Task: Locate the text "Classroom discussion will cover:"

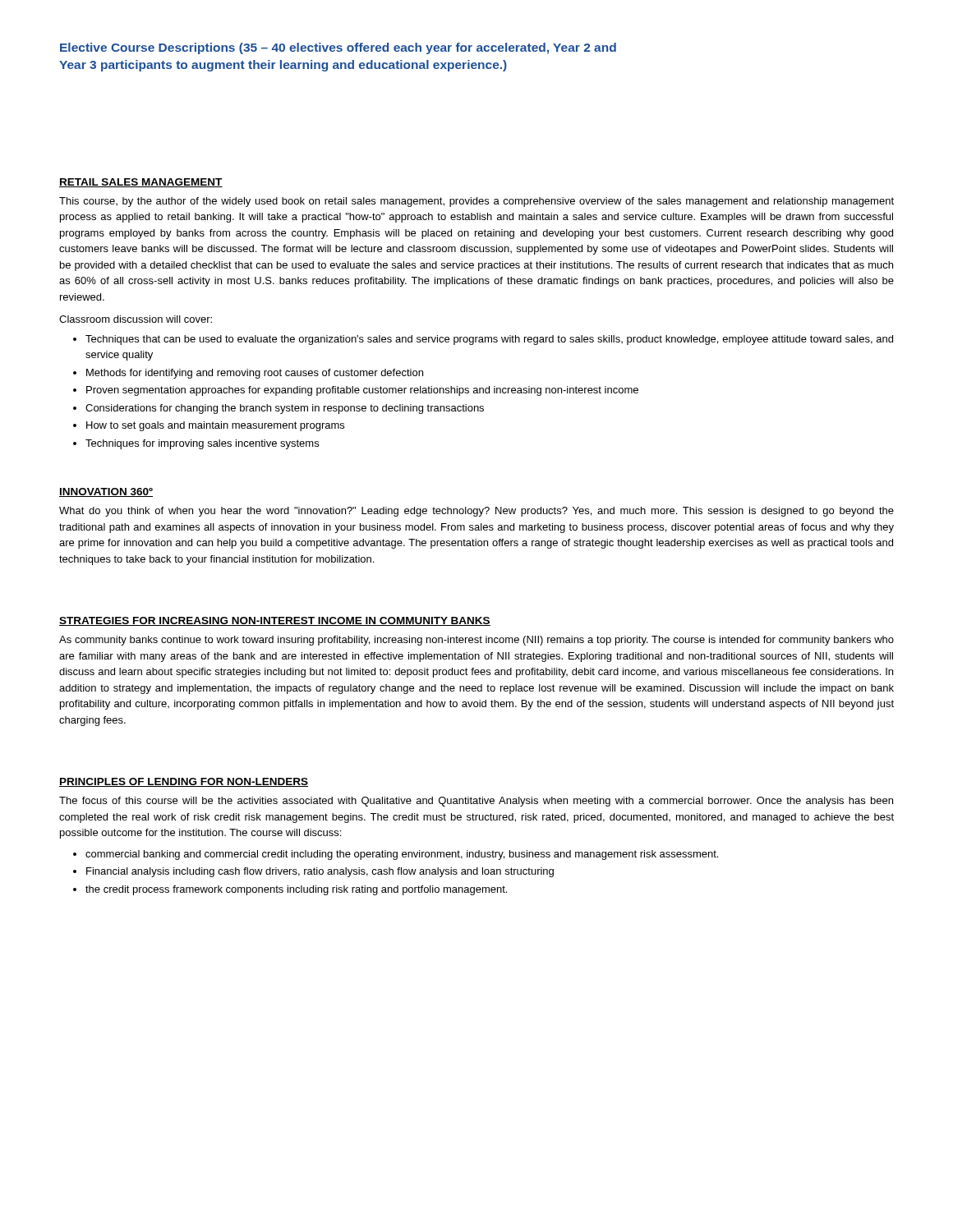Action: click(x=136, y=319)
